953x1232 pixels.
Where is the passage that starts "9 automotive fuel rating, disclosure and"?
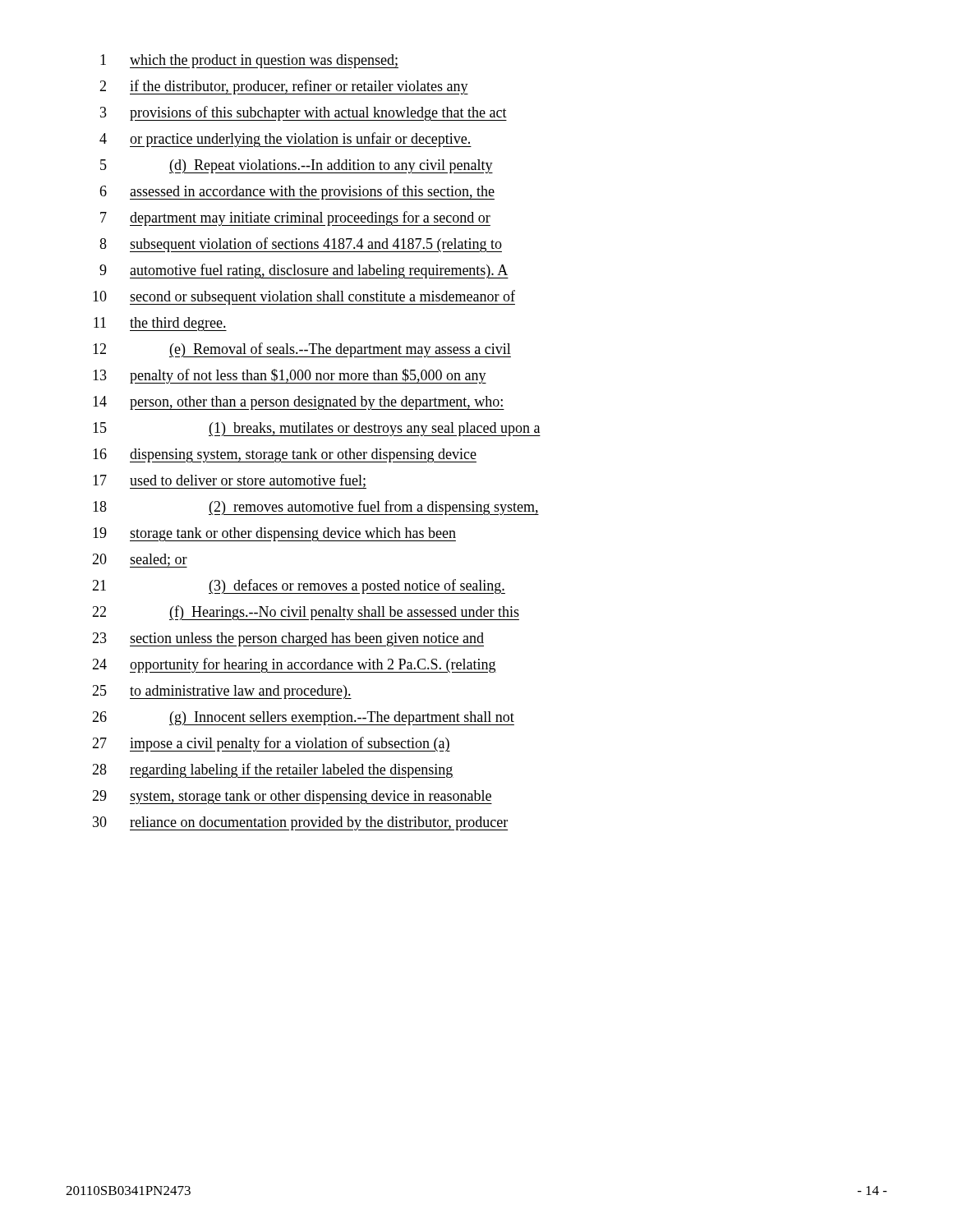coord(476,271)
